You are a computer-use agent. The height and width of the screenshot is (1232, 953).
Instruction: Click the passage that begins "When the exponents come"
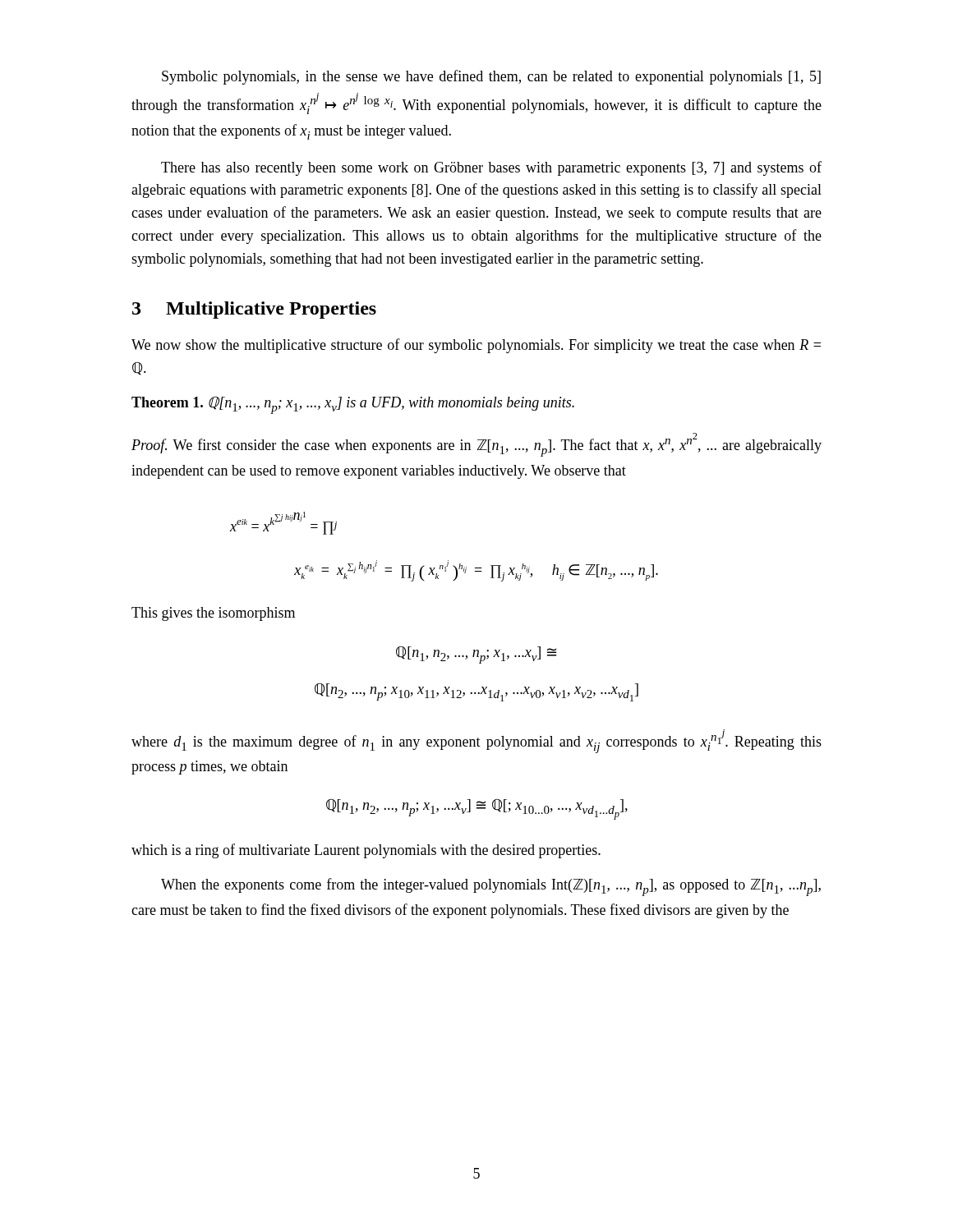click(x=476, y=898)
